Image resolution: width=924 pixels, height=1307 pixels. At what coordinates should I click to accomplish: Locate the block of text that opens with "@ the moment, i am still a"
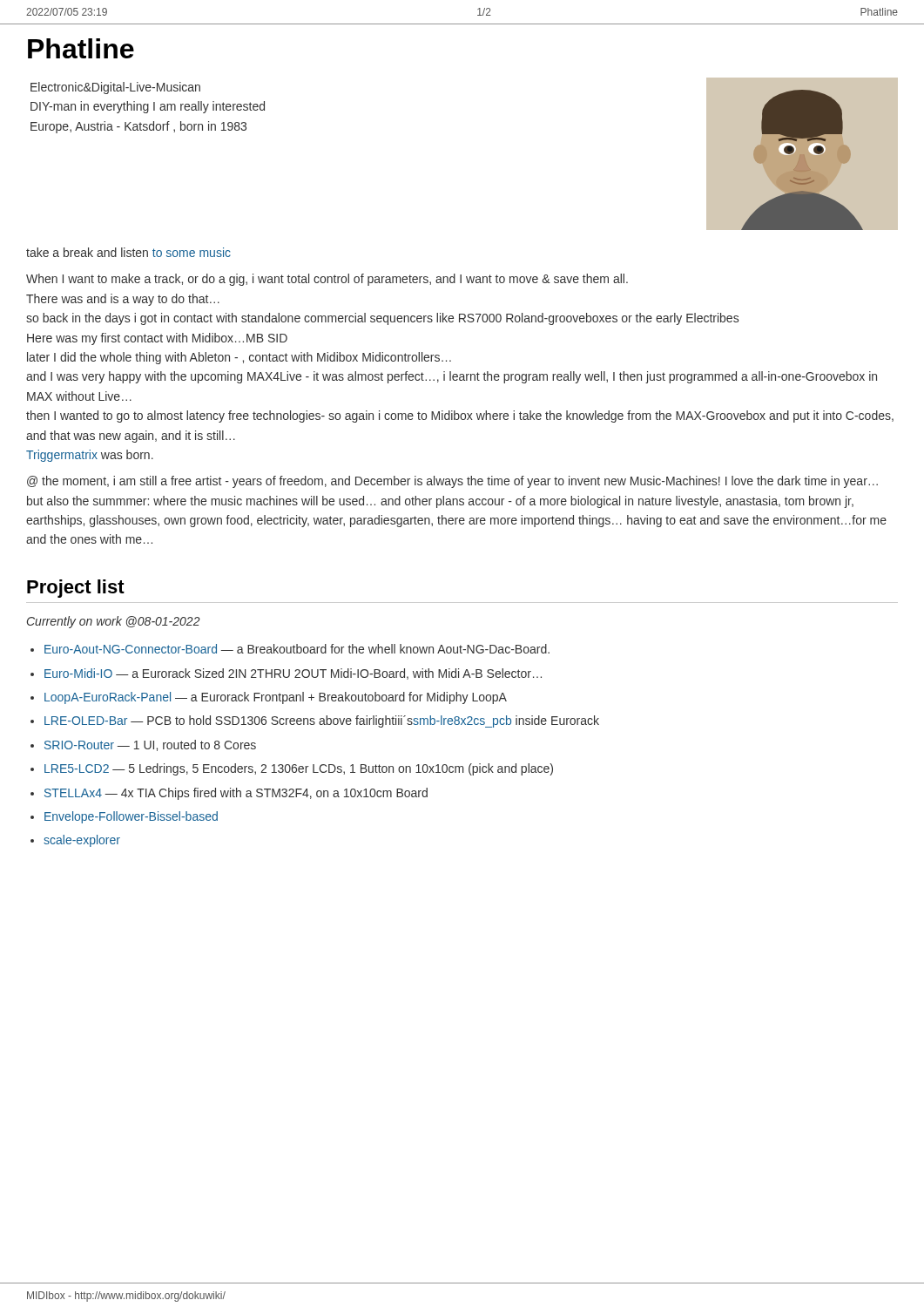[x=456, y=511]
